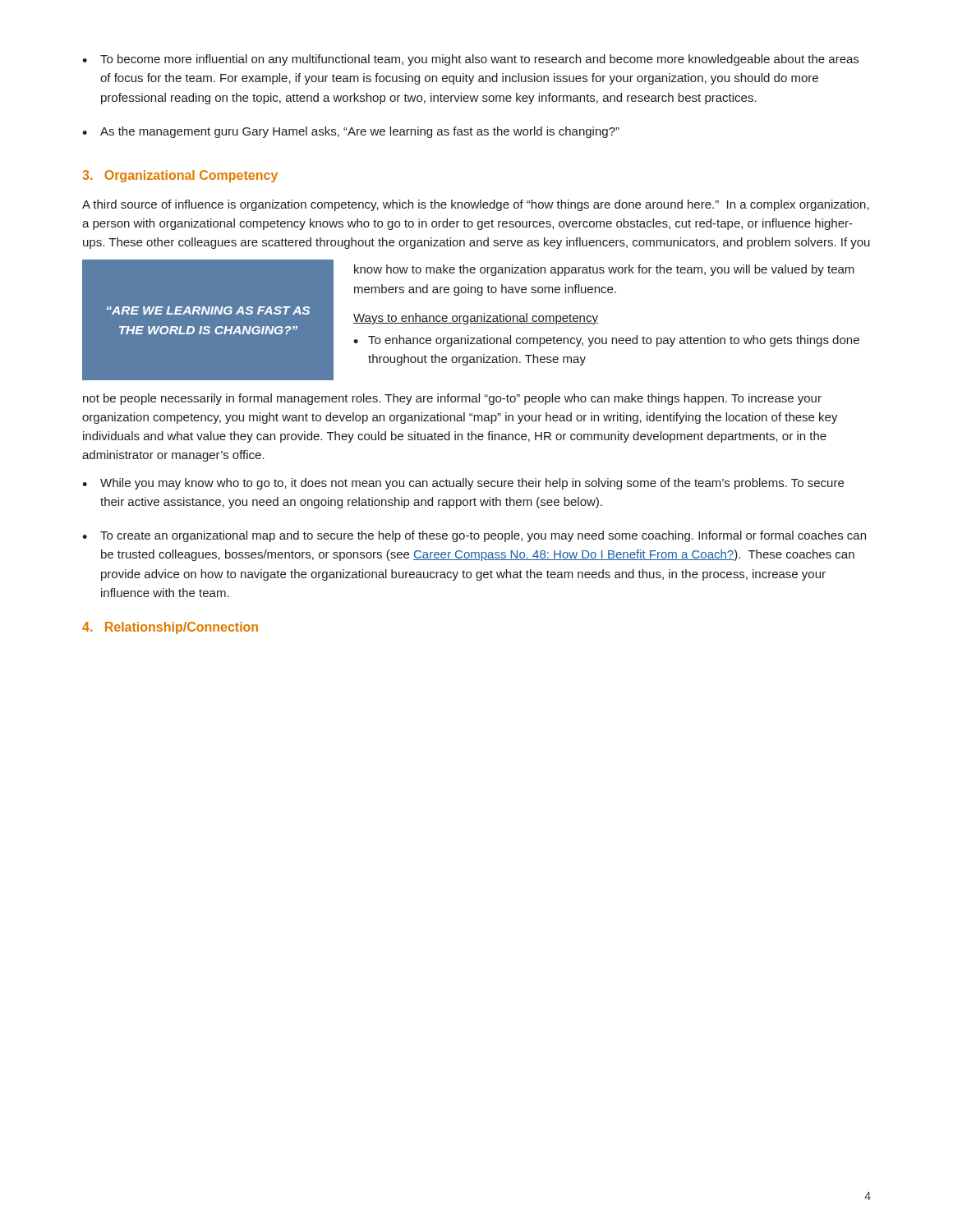
Task: Navigate to the element starting "• To create"
Action: tap(476, 564)
